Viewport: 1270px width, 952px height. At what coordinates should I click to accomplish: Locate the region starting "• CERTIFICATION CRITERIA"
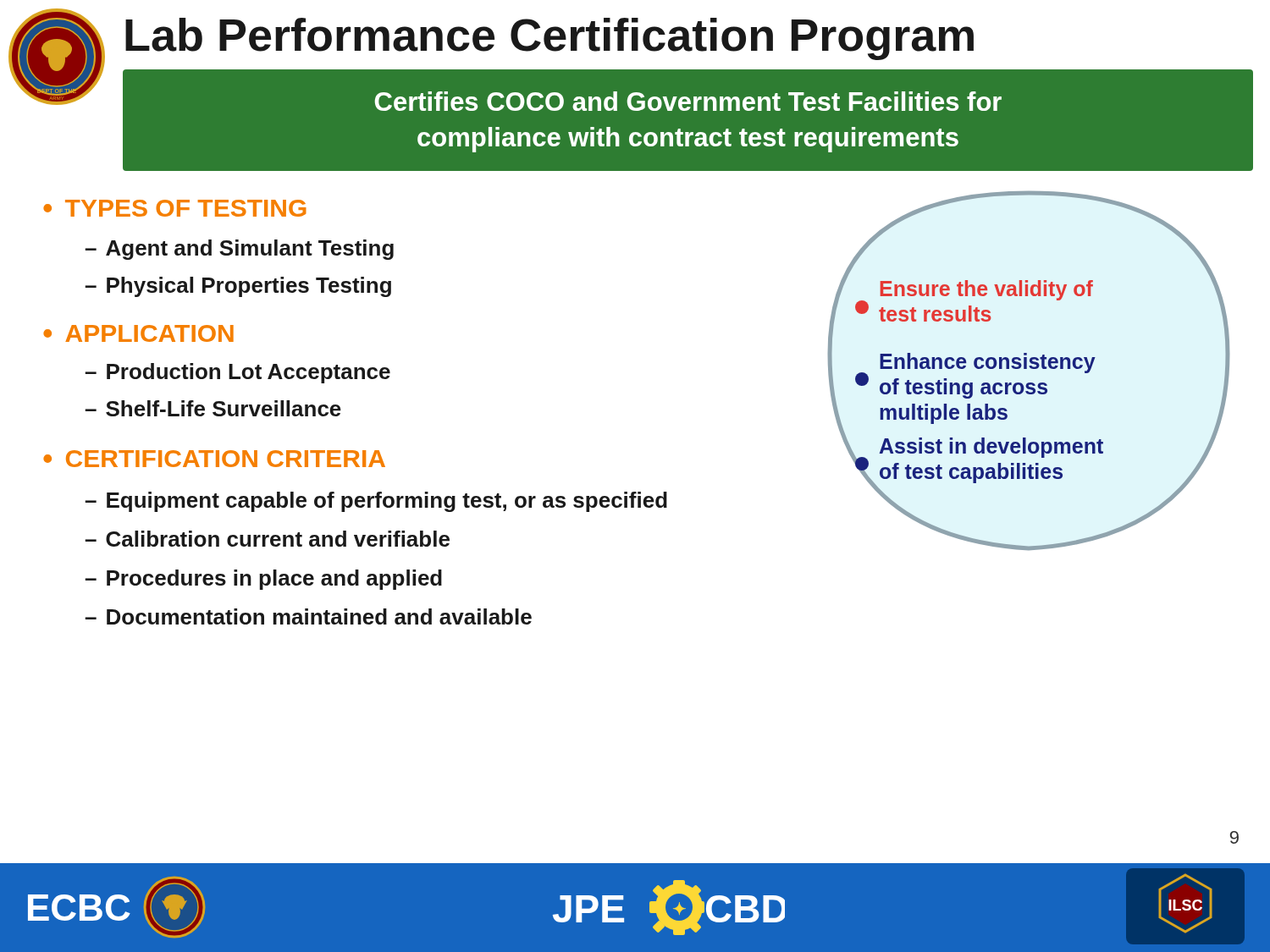(217, 460)
